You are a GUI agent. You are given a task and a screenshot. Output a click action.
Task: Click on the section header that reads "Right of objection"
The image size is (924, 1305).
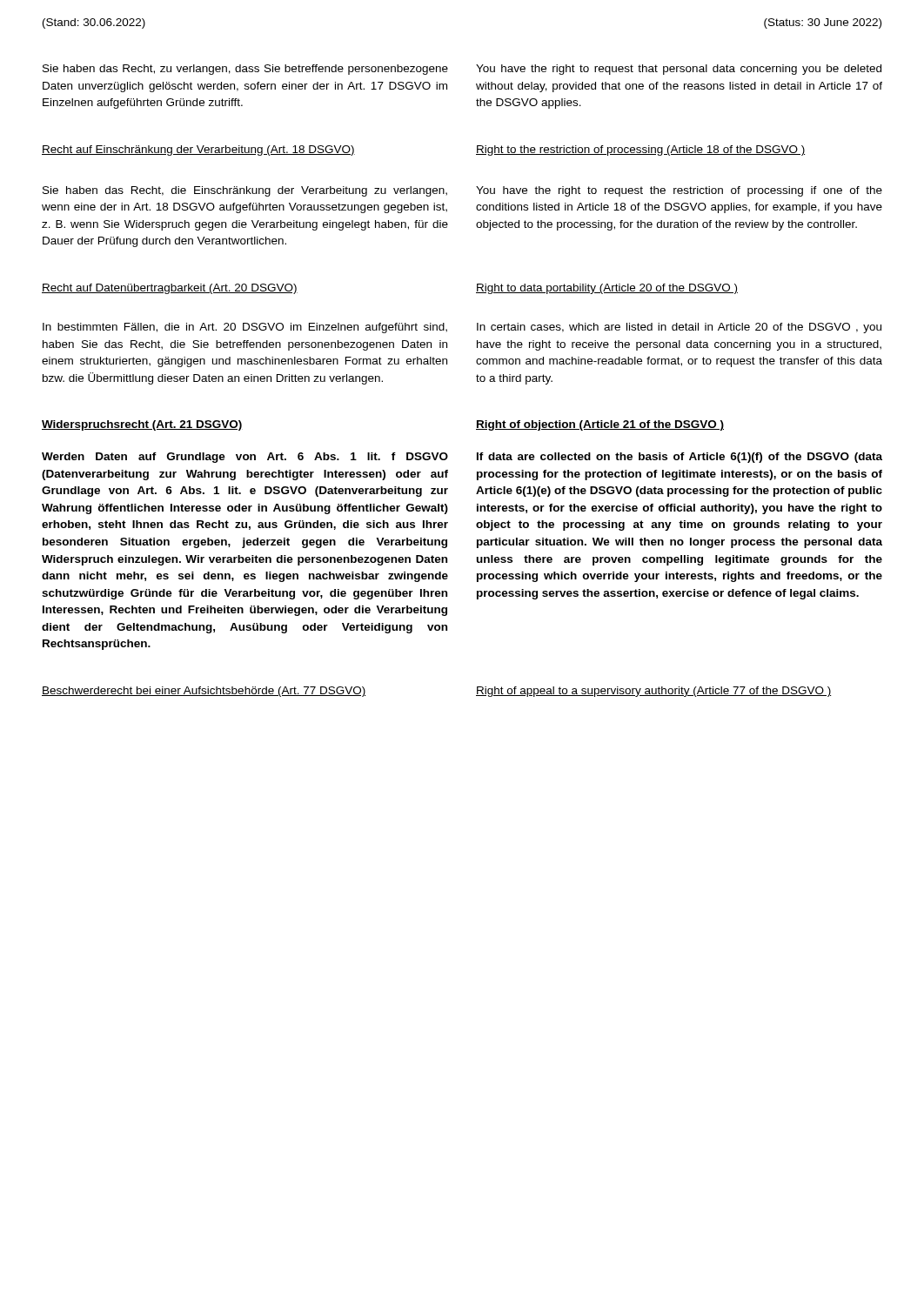coord(600,424)
